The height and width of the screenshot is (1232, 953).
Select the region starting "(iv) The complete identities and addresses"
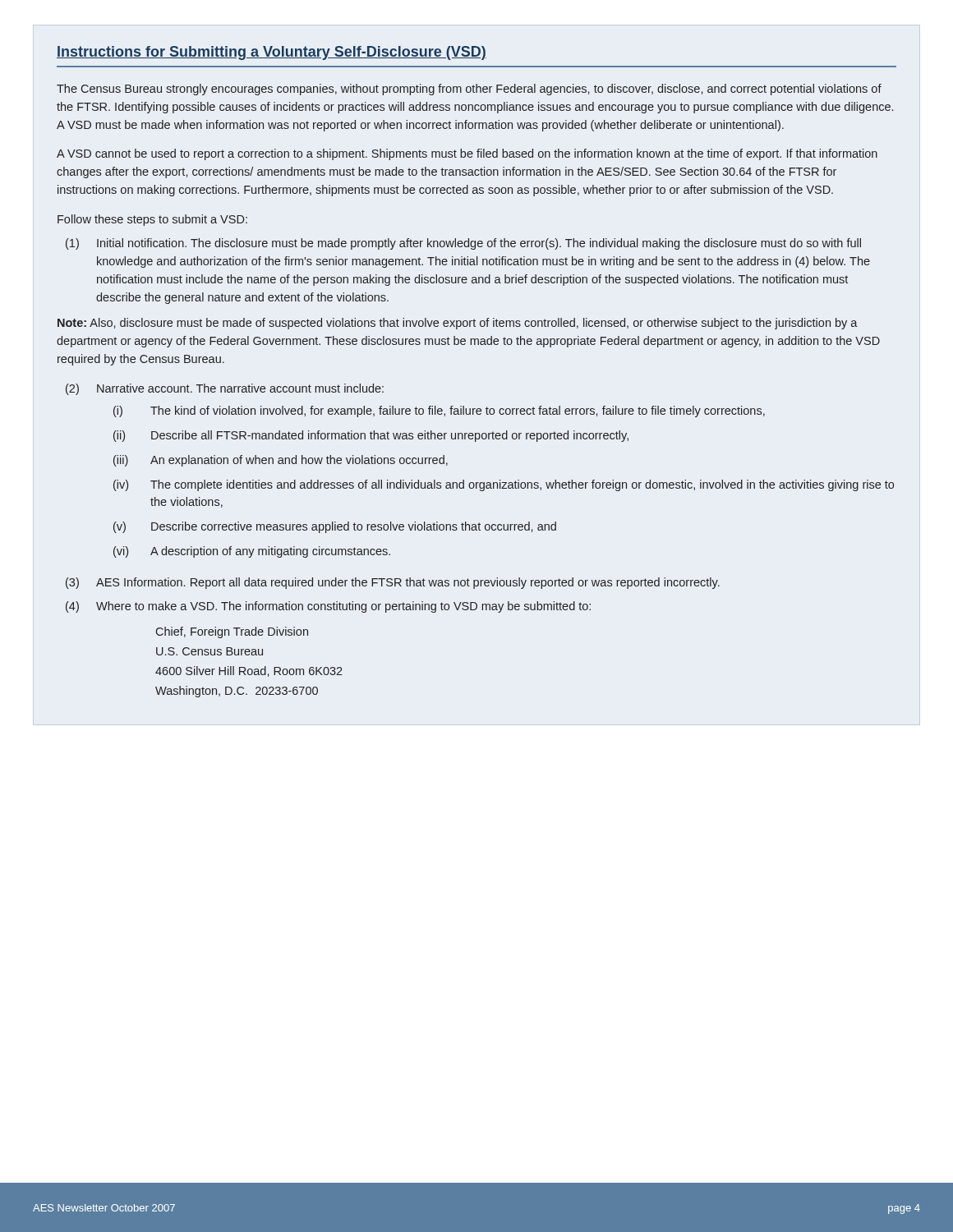tap(496, 494)
